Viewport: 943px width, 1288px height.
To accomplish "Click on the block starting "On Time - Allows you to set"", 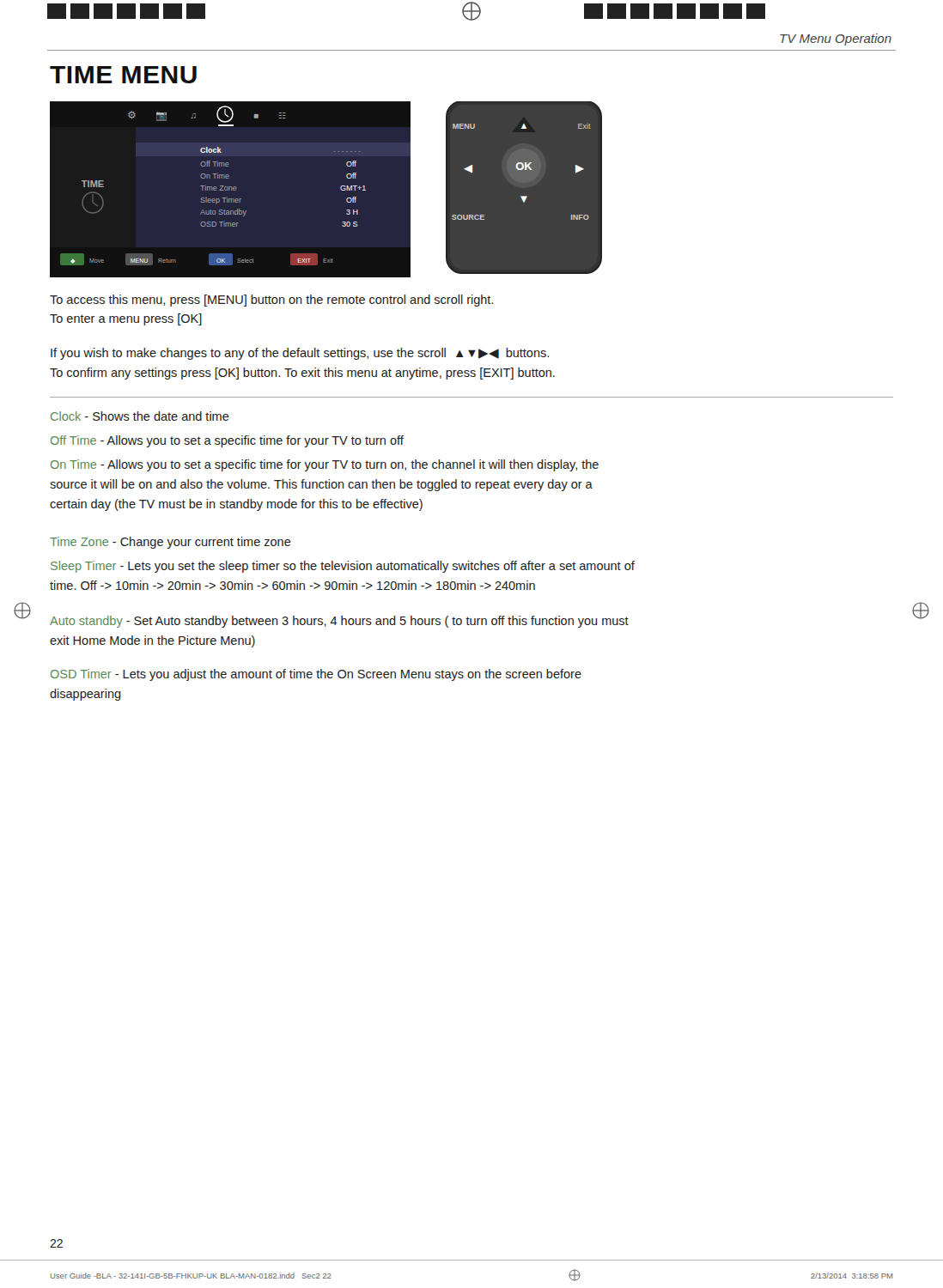I will [324, 484].
